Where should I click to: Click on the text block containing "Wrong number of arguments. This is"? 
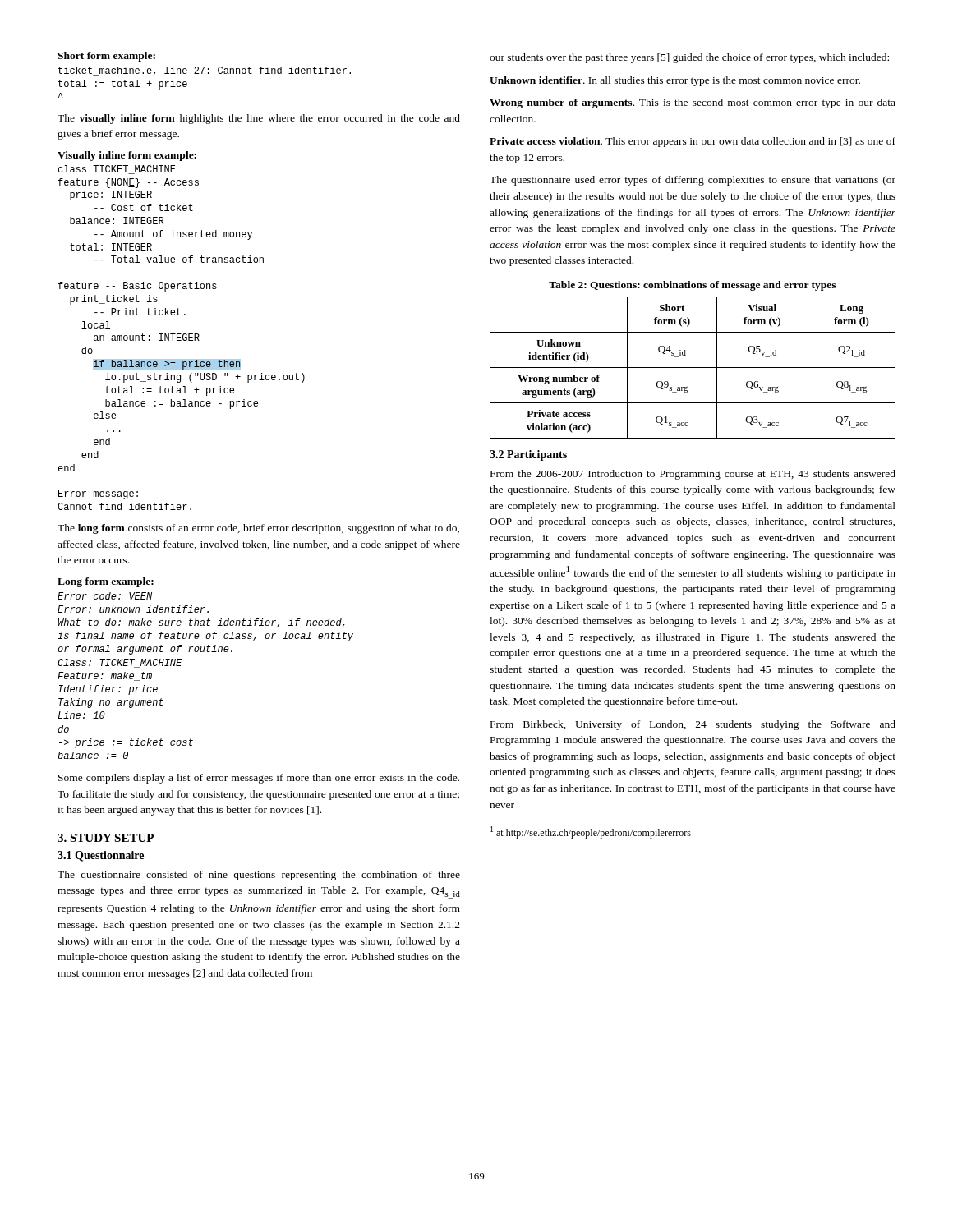(693, 110)
